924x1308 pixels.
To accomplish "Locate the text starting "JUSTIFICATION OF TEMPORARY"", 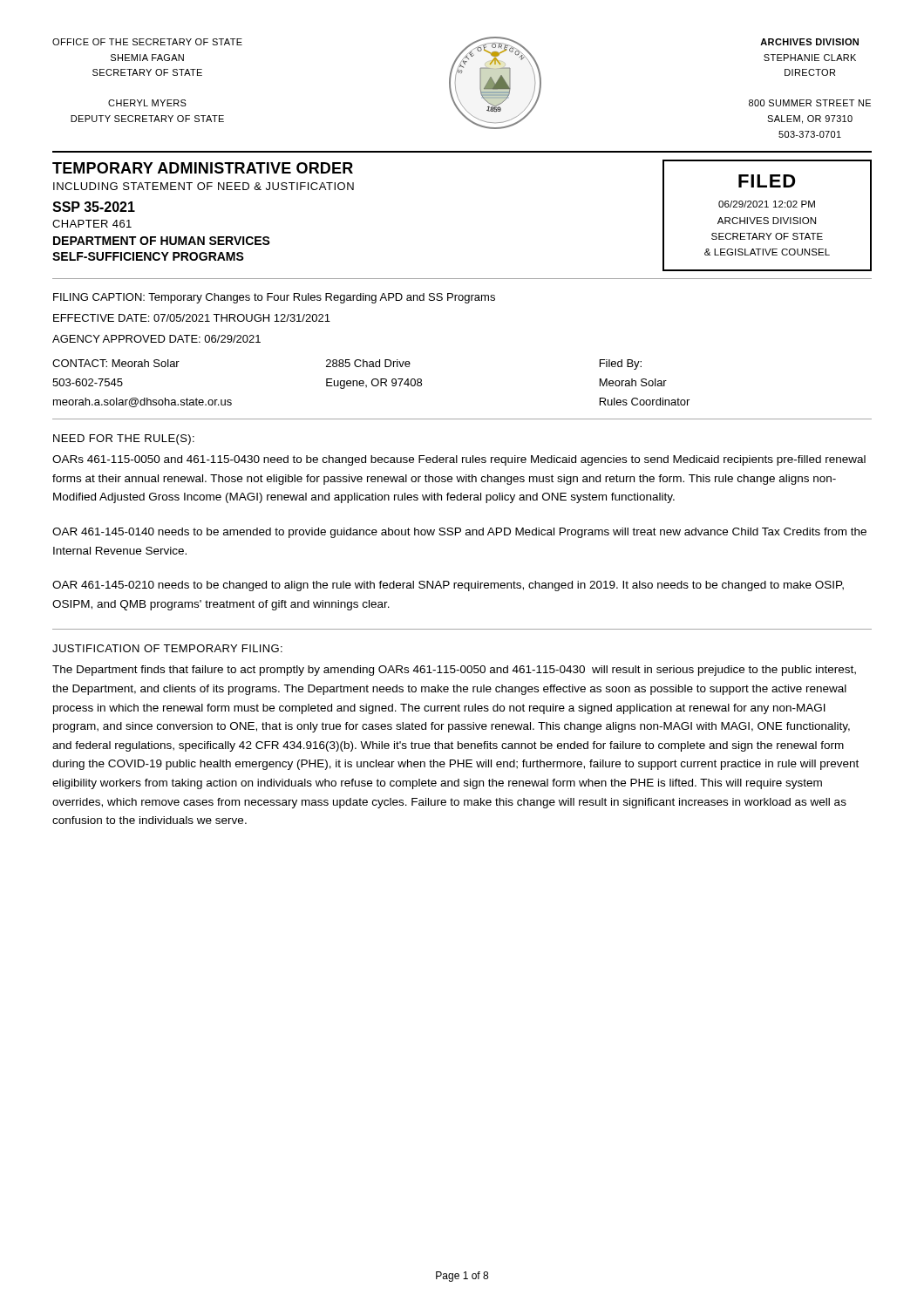I will pos(168,649).
